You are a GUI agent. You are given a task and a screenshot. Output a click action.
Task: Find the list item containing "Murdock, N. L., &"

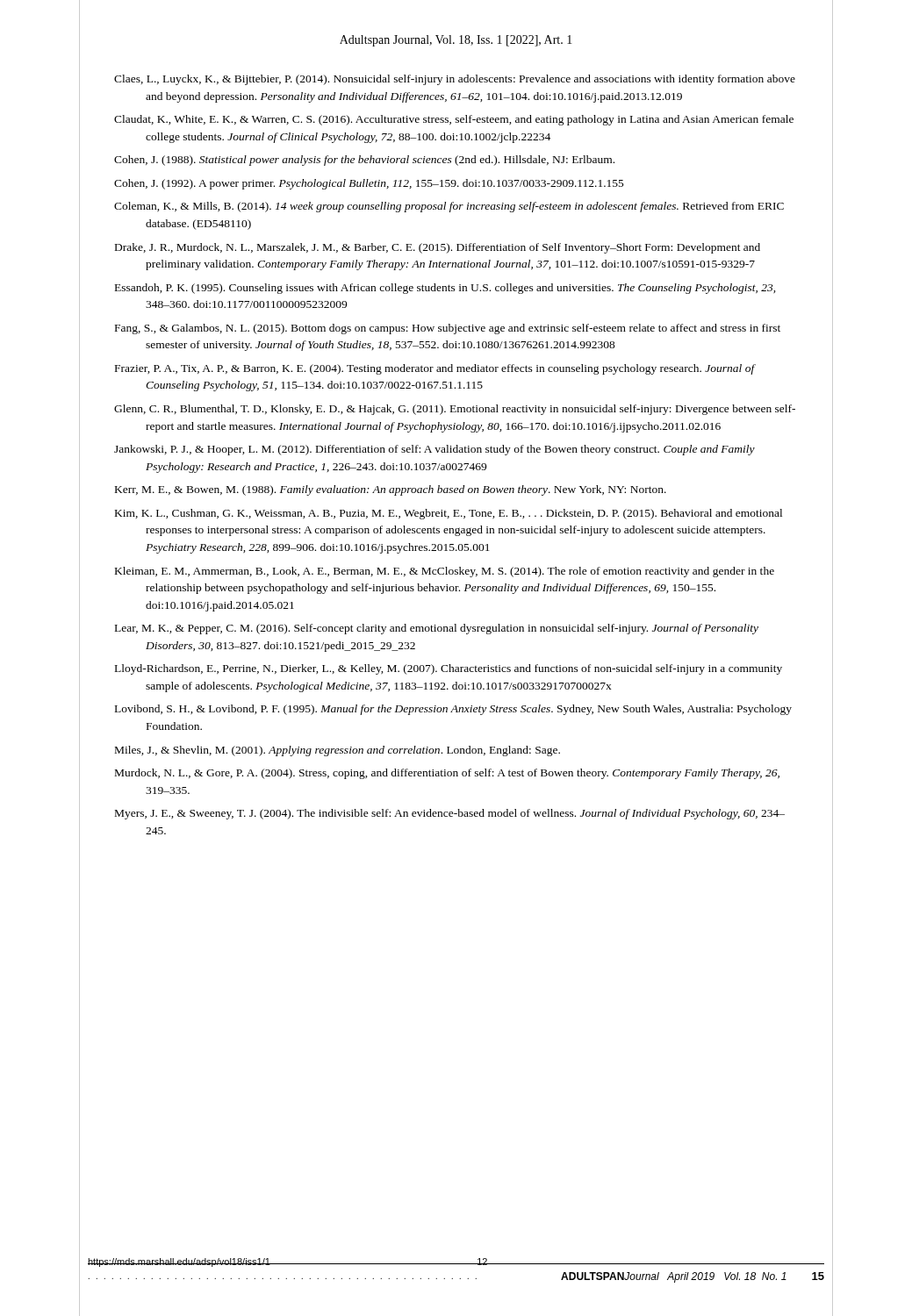click(447, 781)
